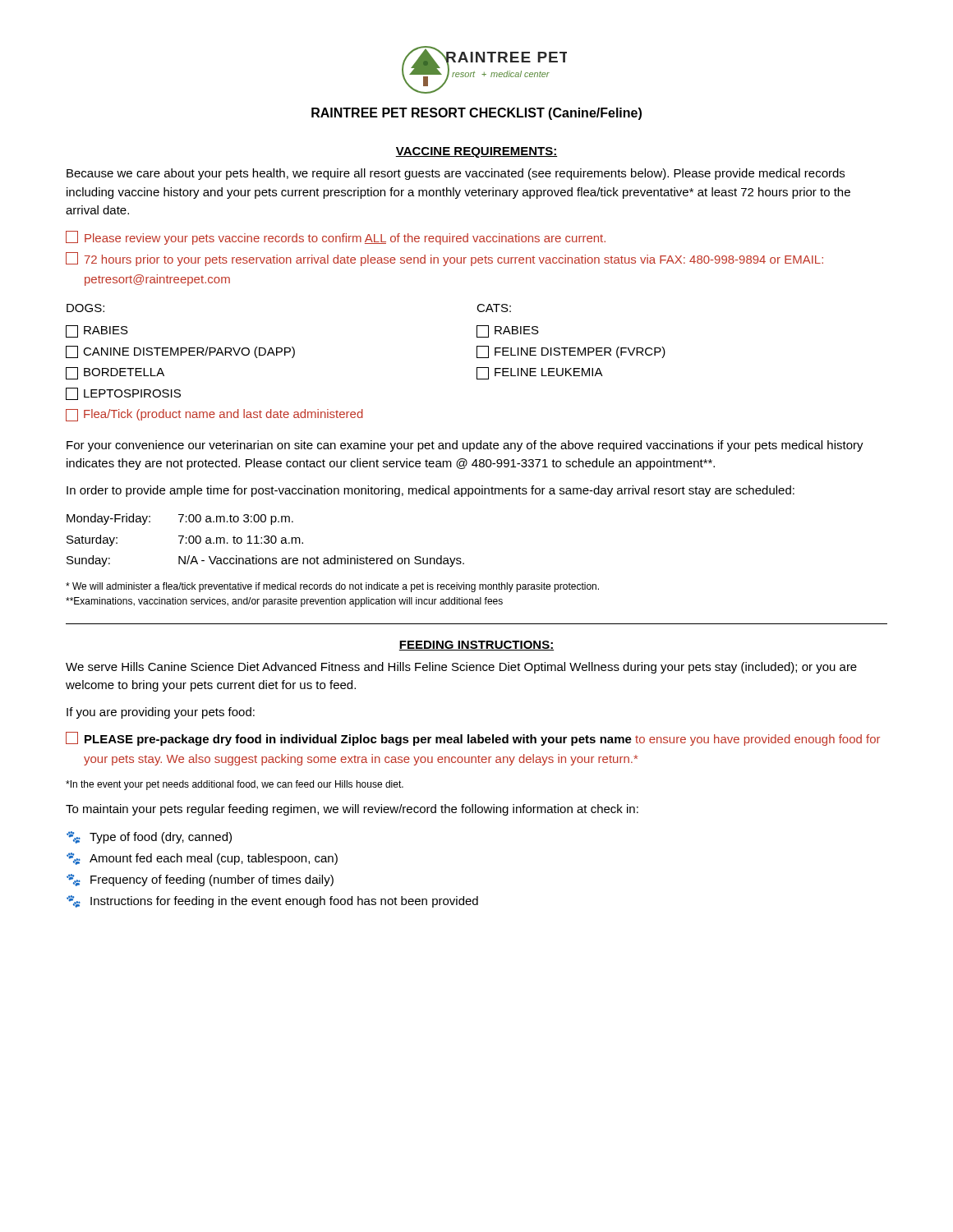Locate the text block containing "DOGS: RABIES CANINE DISTEMPER/PARVO"
Image resolution: width=953 pixels, height=1232 pixels.
(476, 361)
